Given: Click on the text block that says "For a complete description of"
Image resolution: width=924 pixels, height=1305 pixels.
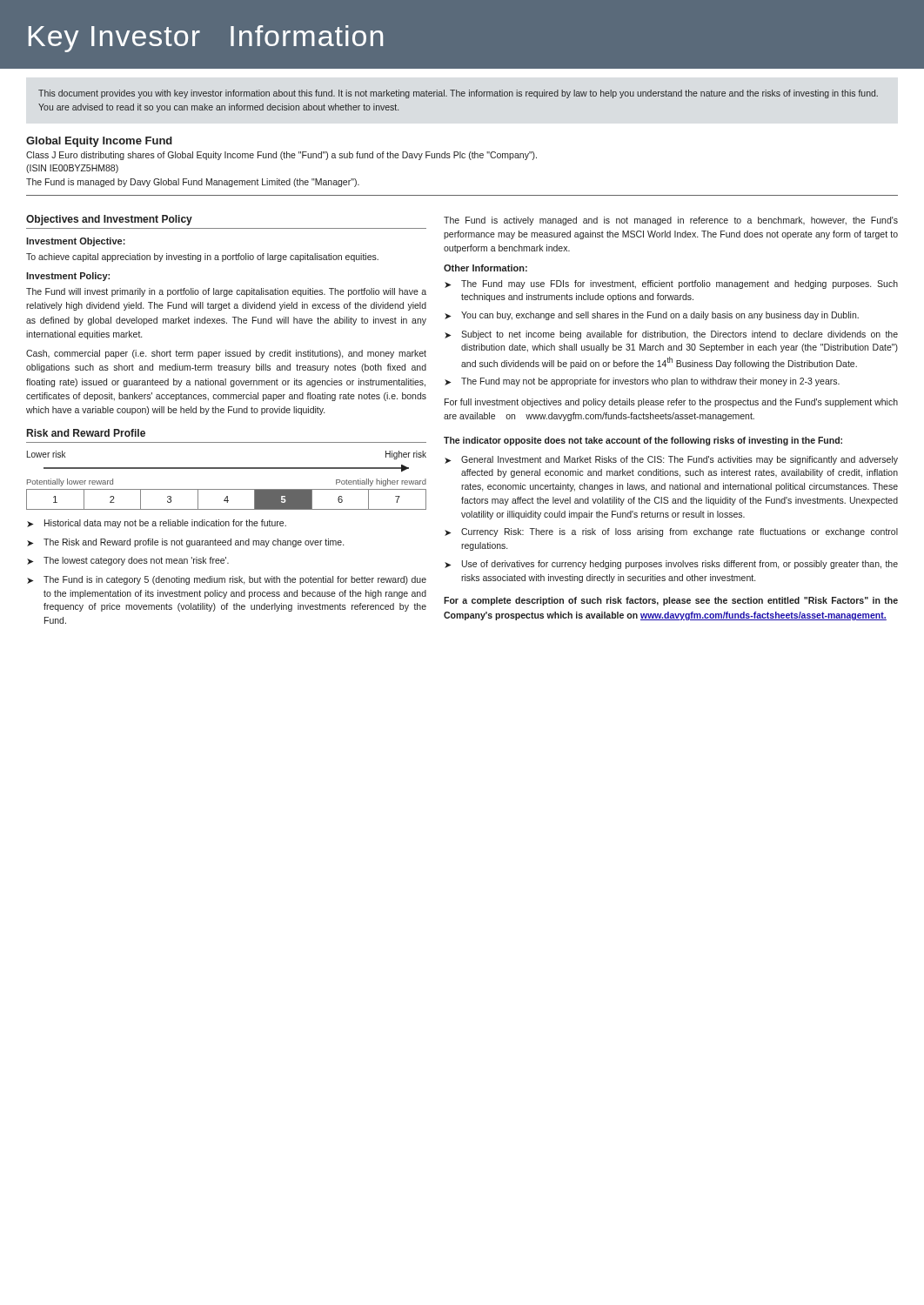Looking at the screenshot, I should click(671, 608).
